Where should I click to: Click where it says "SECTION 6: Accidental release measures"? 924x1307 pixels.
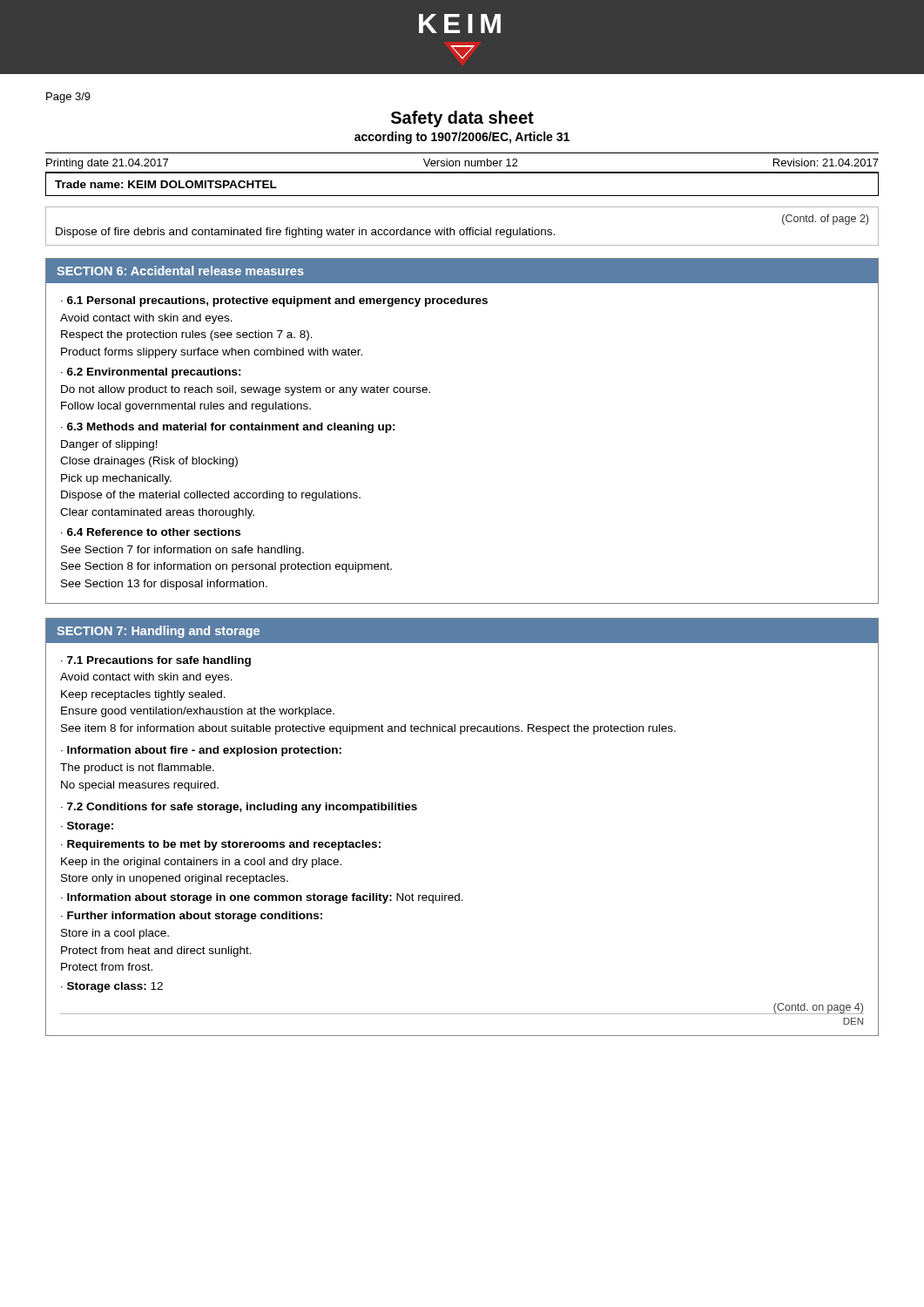(x=180, y=271)
